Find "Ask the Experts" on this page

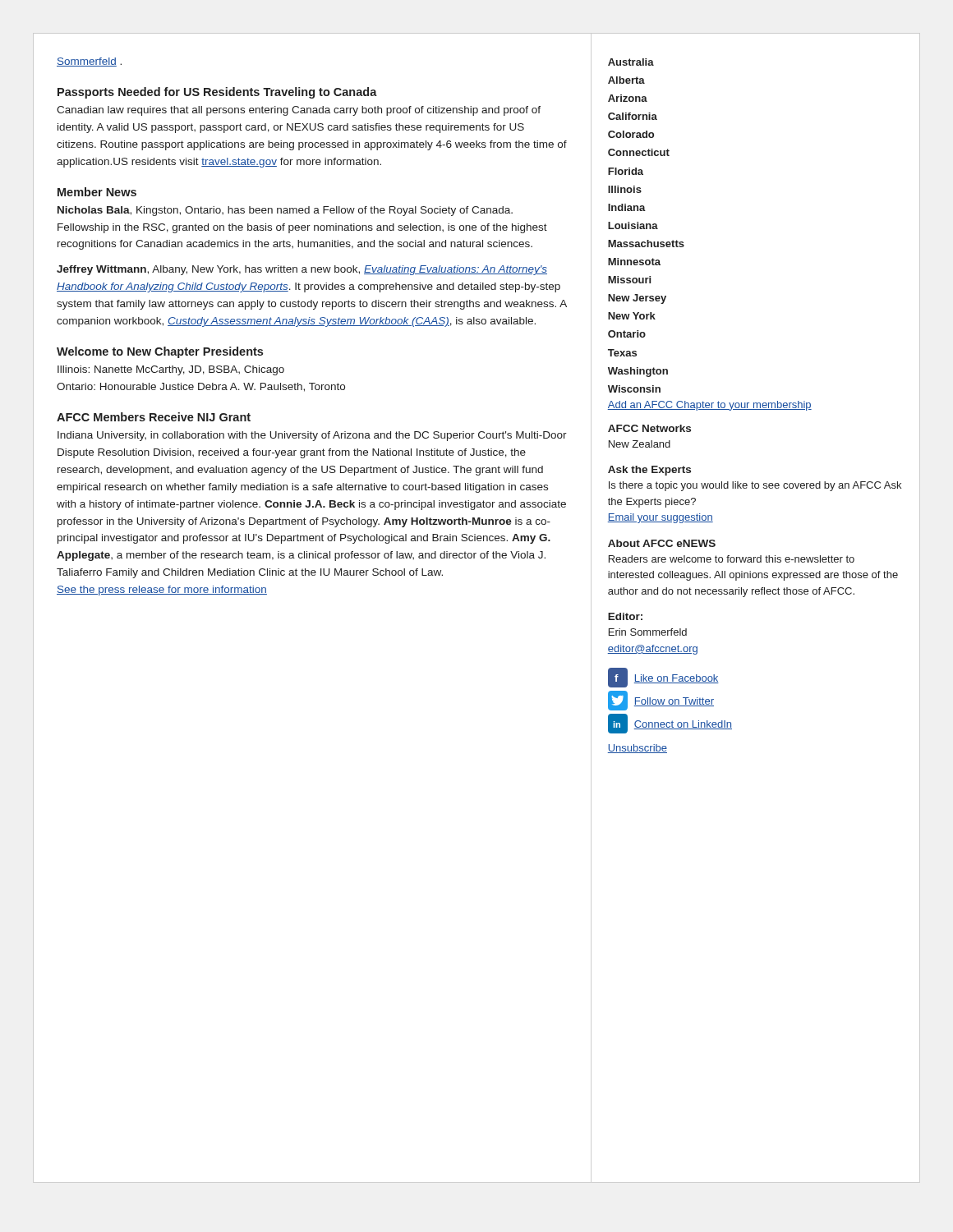(x=650, y=470)
